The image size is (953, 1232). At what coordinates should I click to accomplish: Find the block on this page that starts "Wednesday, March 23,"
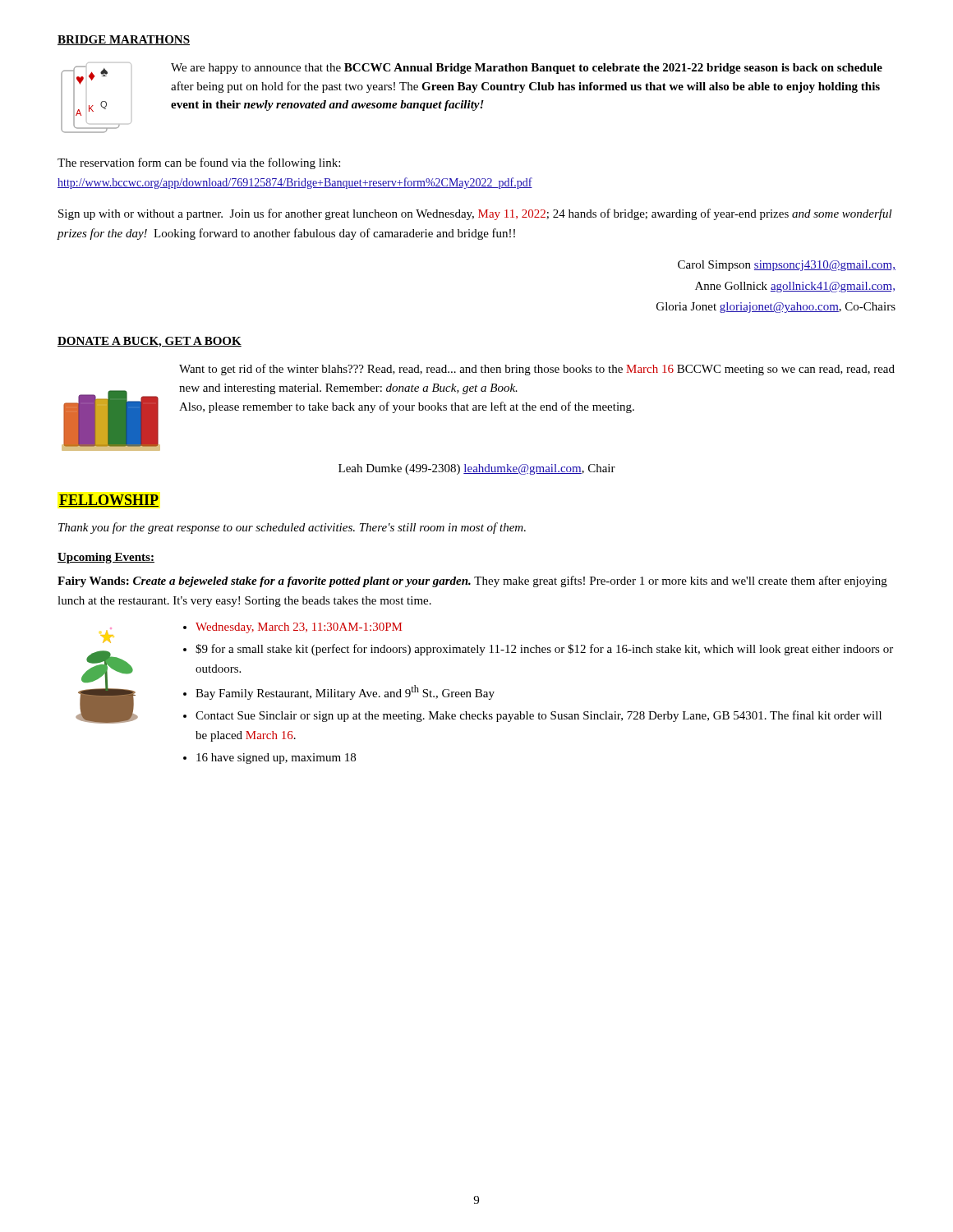(299, 627)
